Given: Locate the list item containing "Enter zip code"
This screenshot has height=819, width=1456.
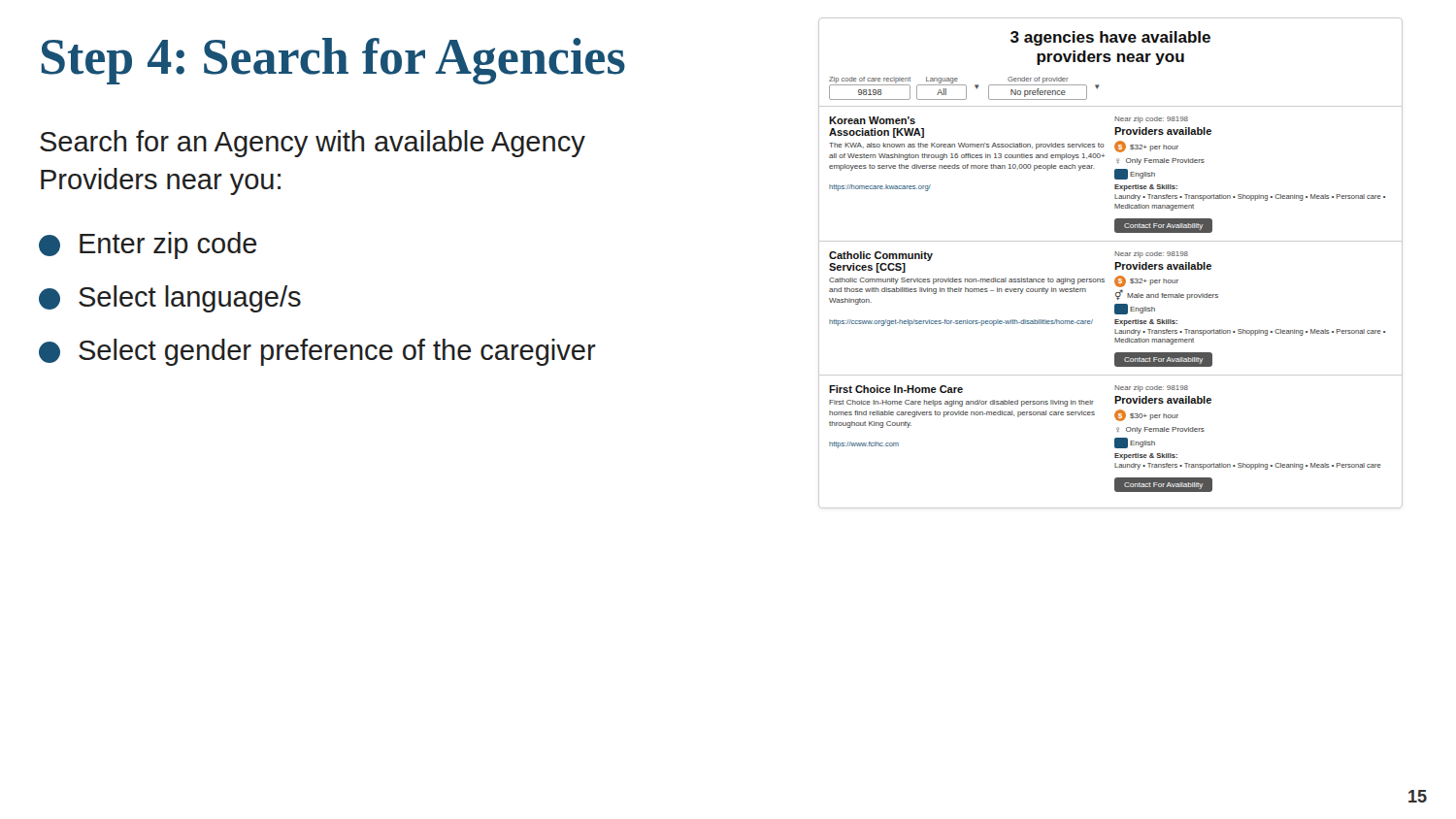Looking at the screenshot, I should click(x=148, y=245).
